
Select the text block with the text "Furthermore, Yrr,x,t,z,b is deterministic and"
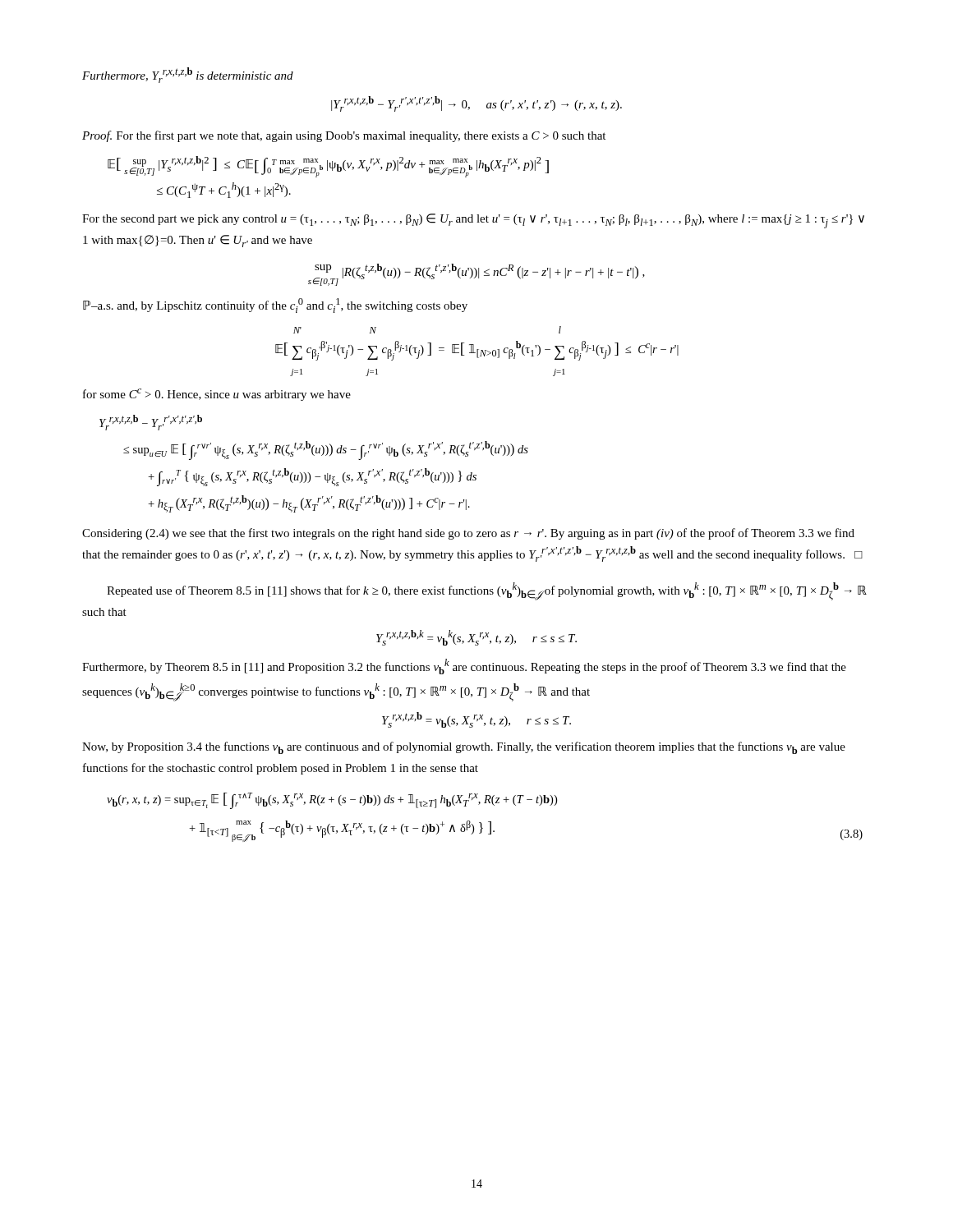(188, 75)
